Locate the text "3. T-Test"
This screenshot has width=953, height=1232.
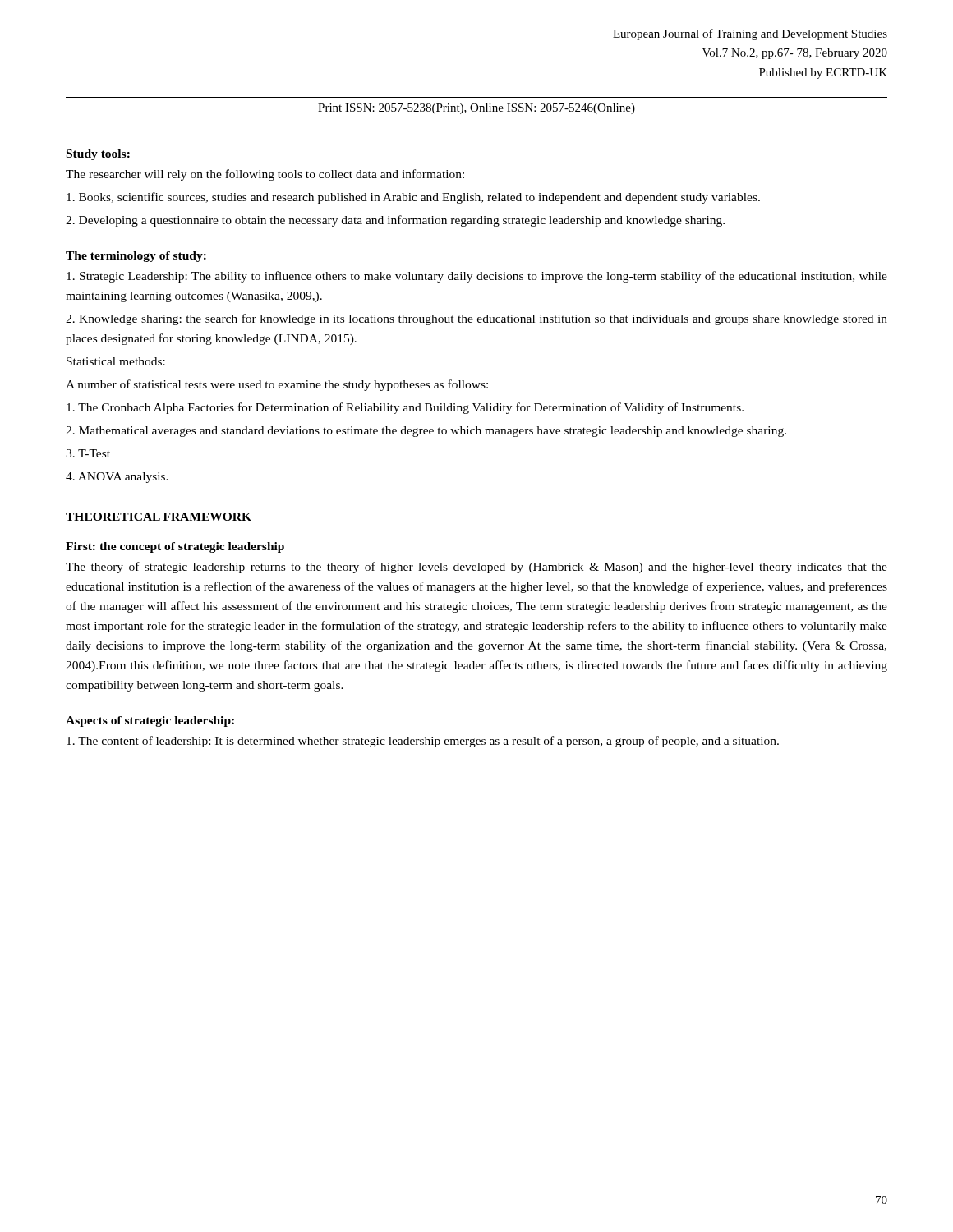click(88, 453)
